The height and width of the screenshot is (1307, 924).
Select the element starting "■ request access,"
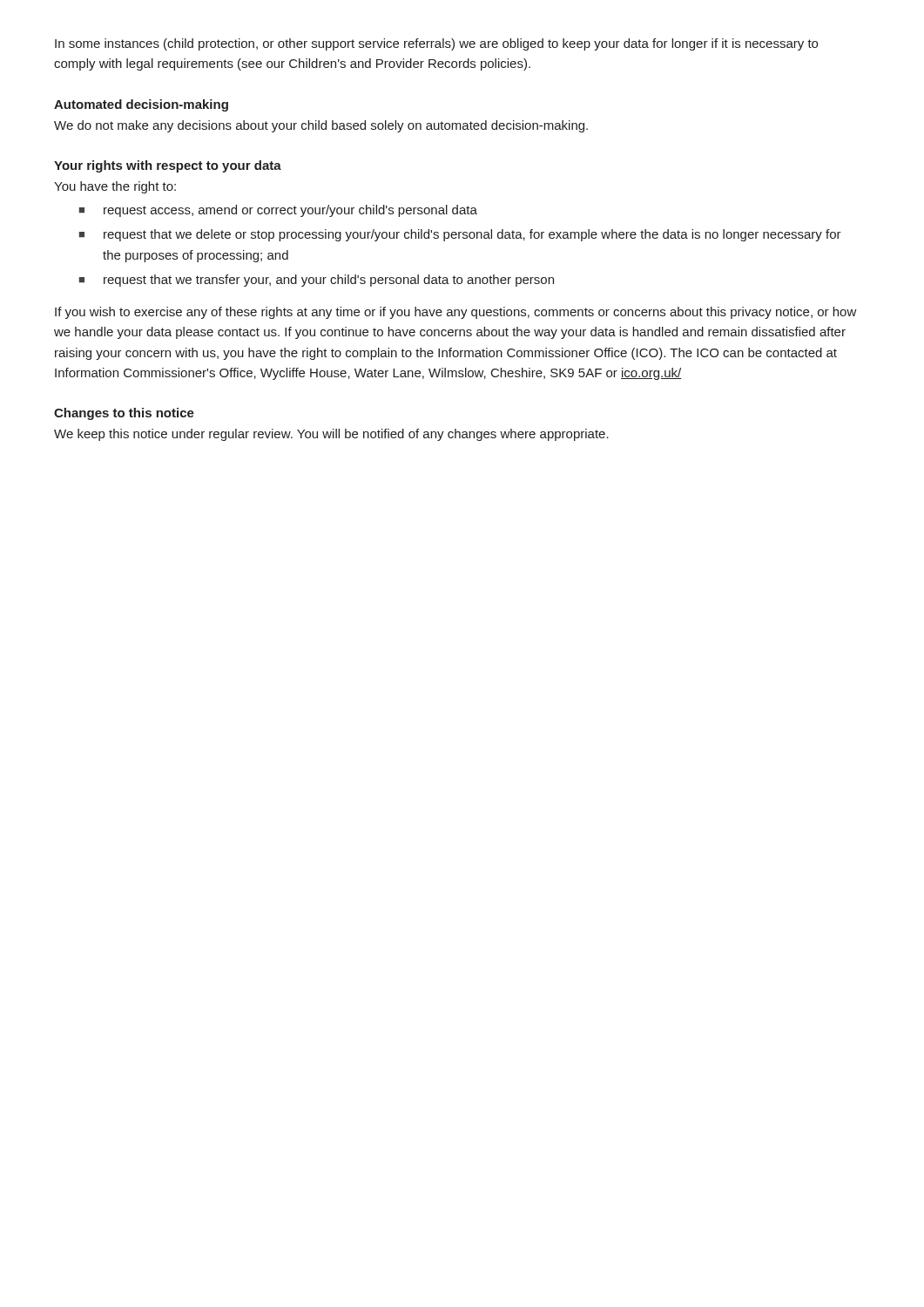click(470, 210)
